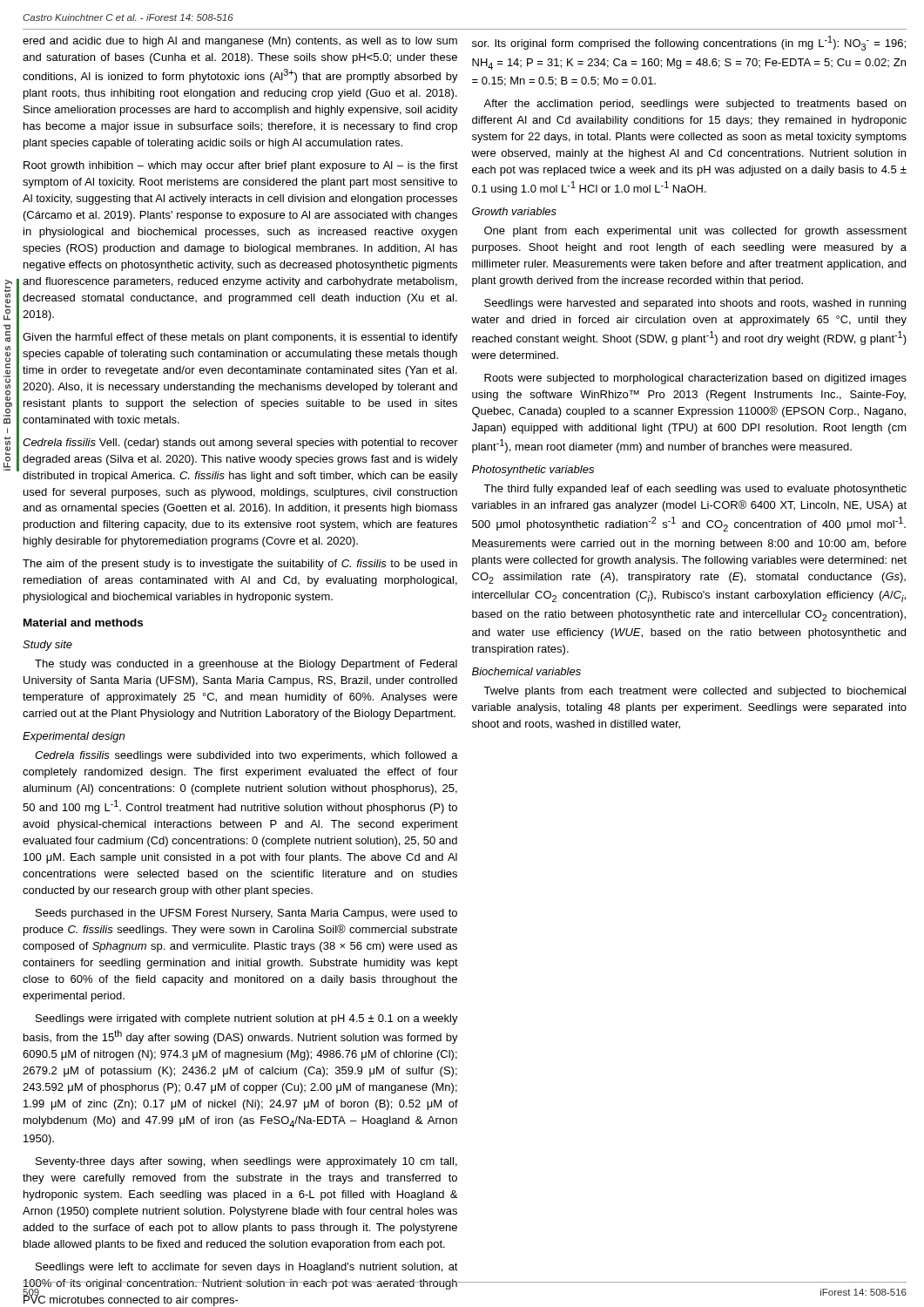Viewport: 924px width, 1307px height.
Task: Point to the block beginning "ered and acidic due to high"
Action: coord(240,92)
